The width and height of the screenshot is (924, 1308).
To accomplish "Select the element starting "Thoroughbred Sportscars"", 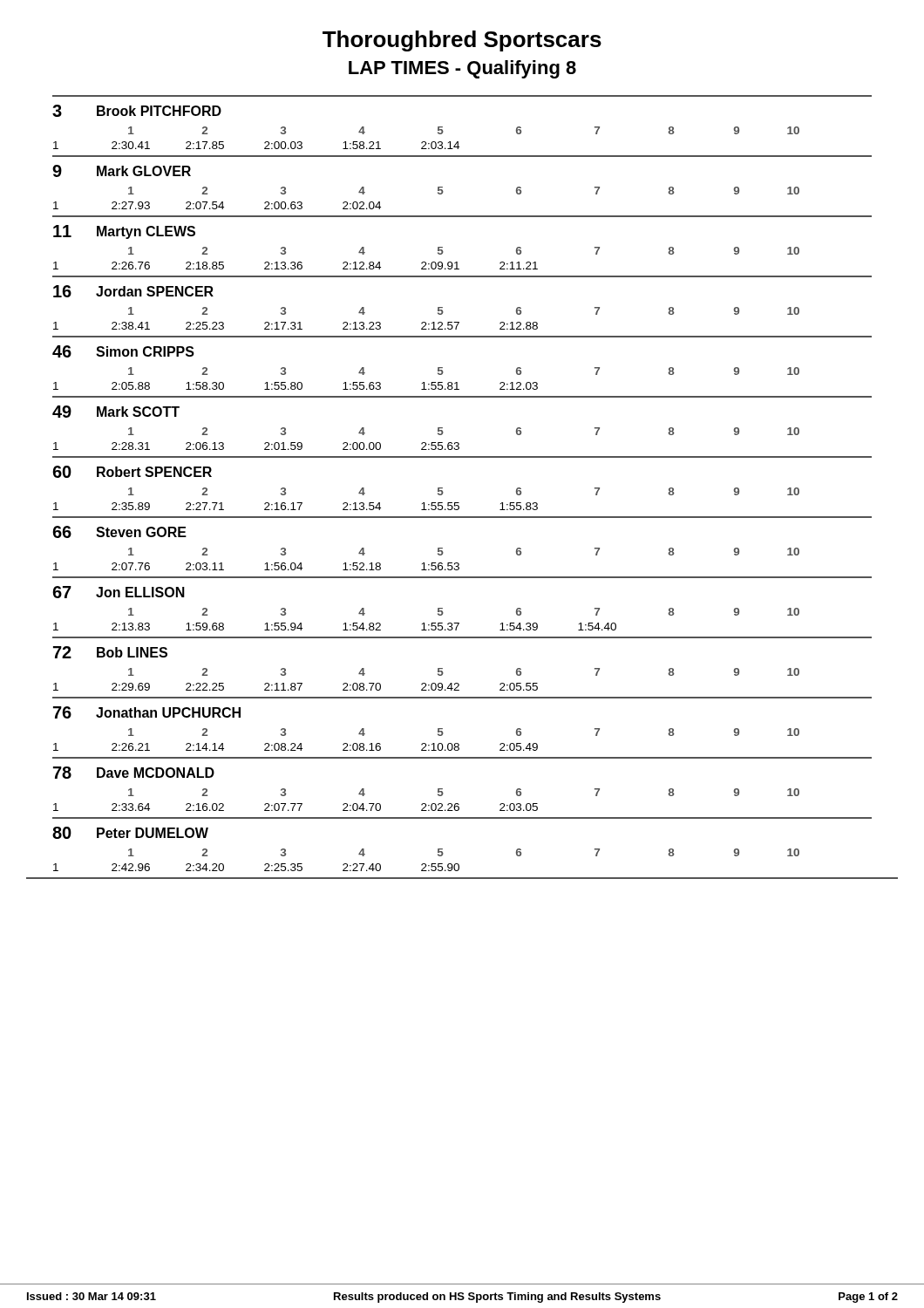I will coord(462,39).
